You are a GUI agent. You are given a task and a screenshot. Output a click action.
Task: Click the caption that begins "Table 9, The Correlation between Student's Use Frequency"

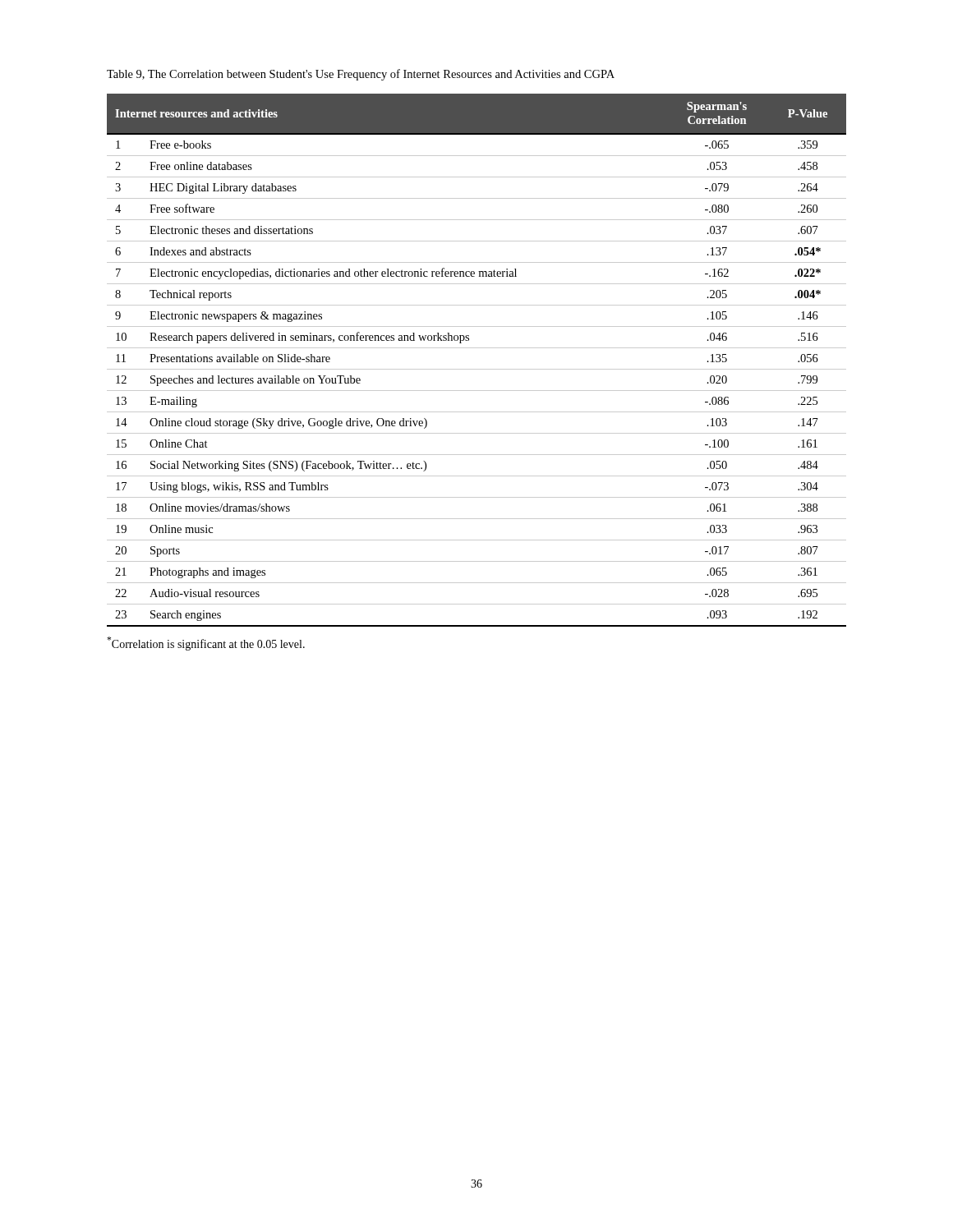361,74
